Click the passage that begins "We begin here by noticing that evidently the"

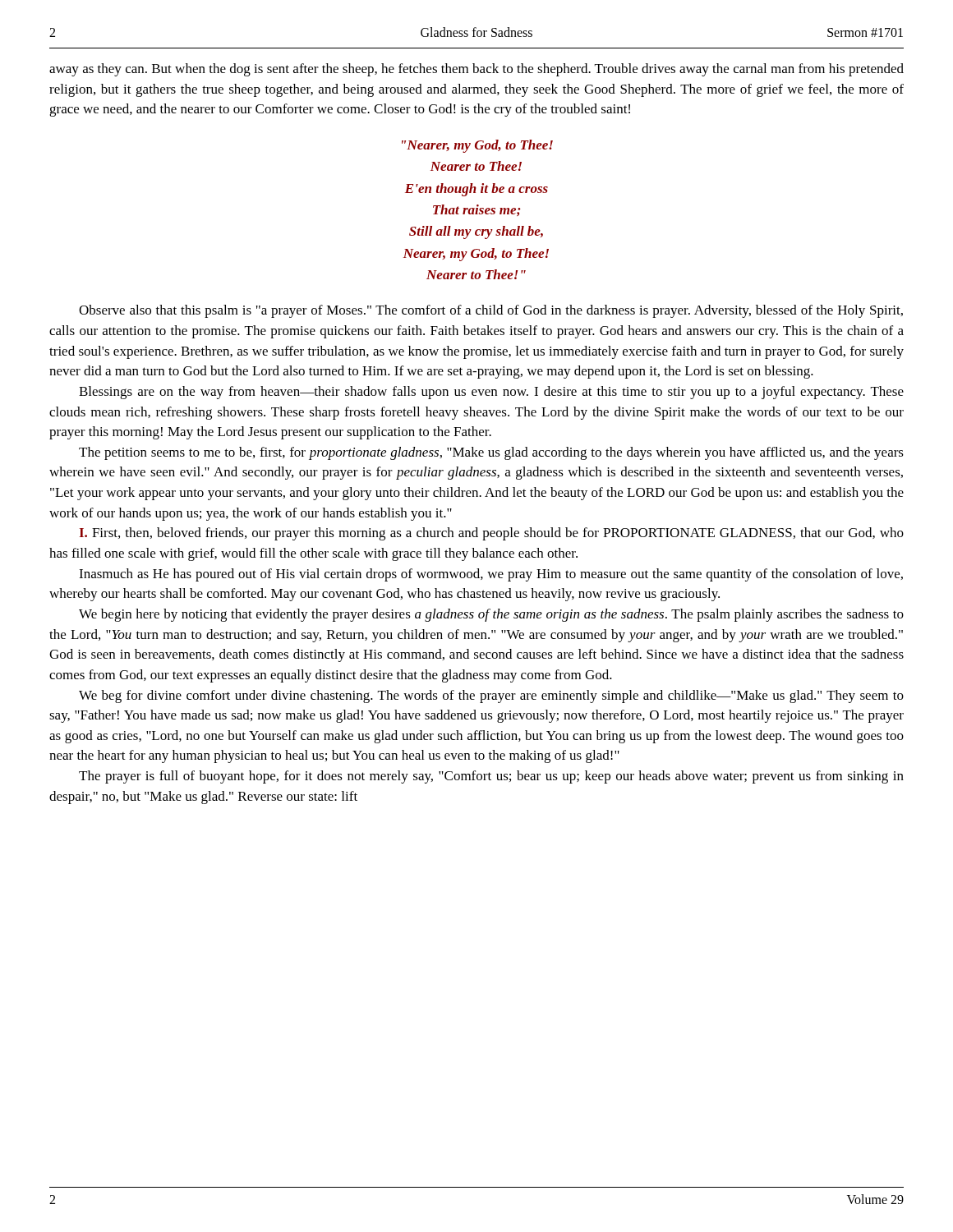(476, 645)
